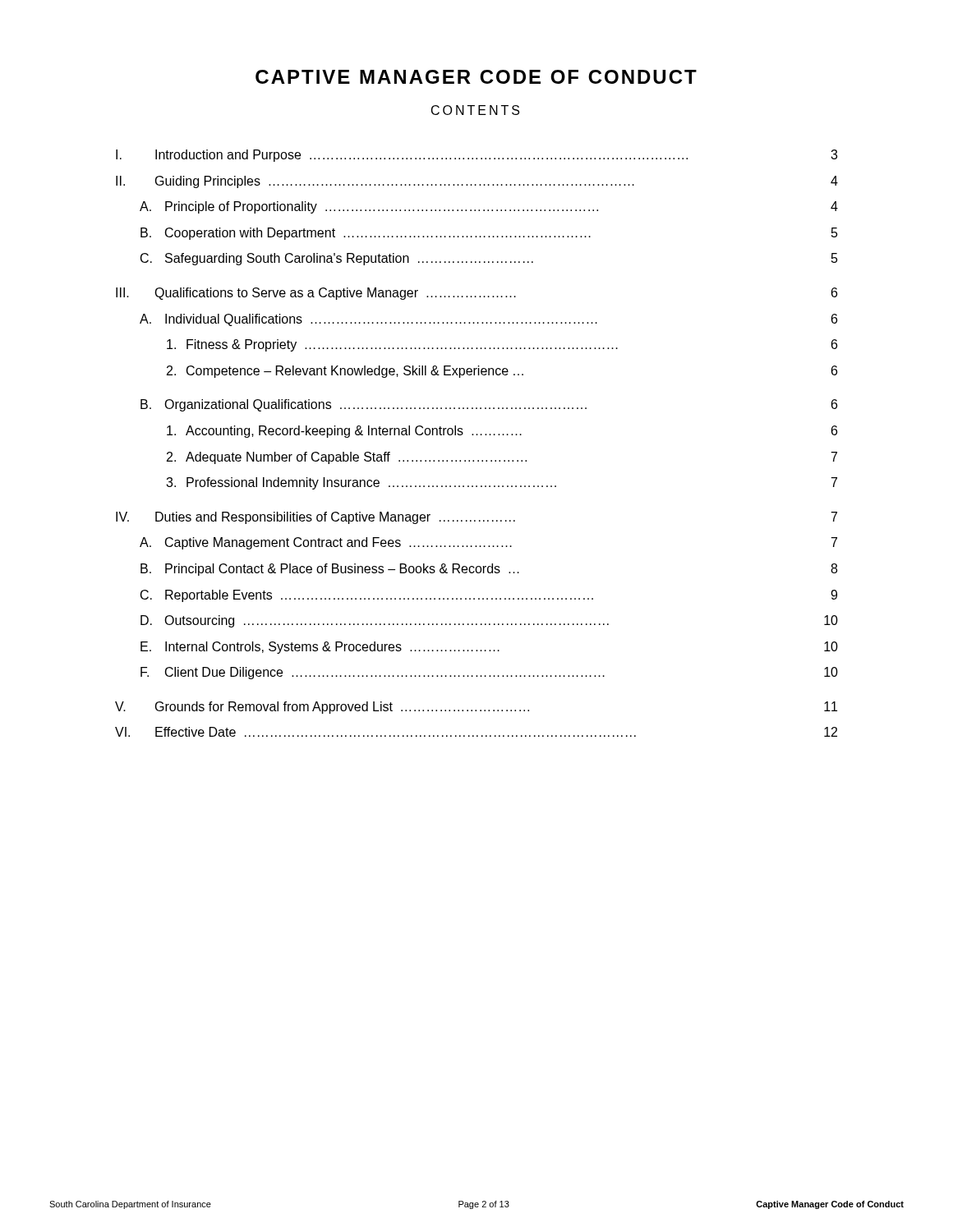Click the passage that begins "Accounting, Record-keeping & Internal Controls"
The image size is (953, 1232).
[502, 431]
